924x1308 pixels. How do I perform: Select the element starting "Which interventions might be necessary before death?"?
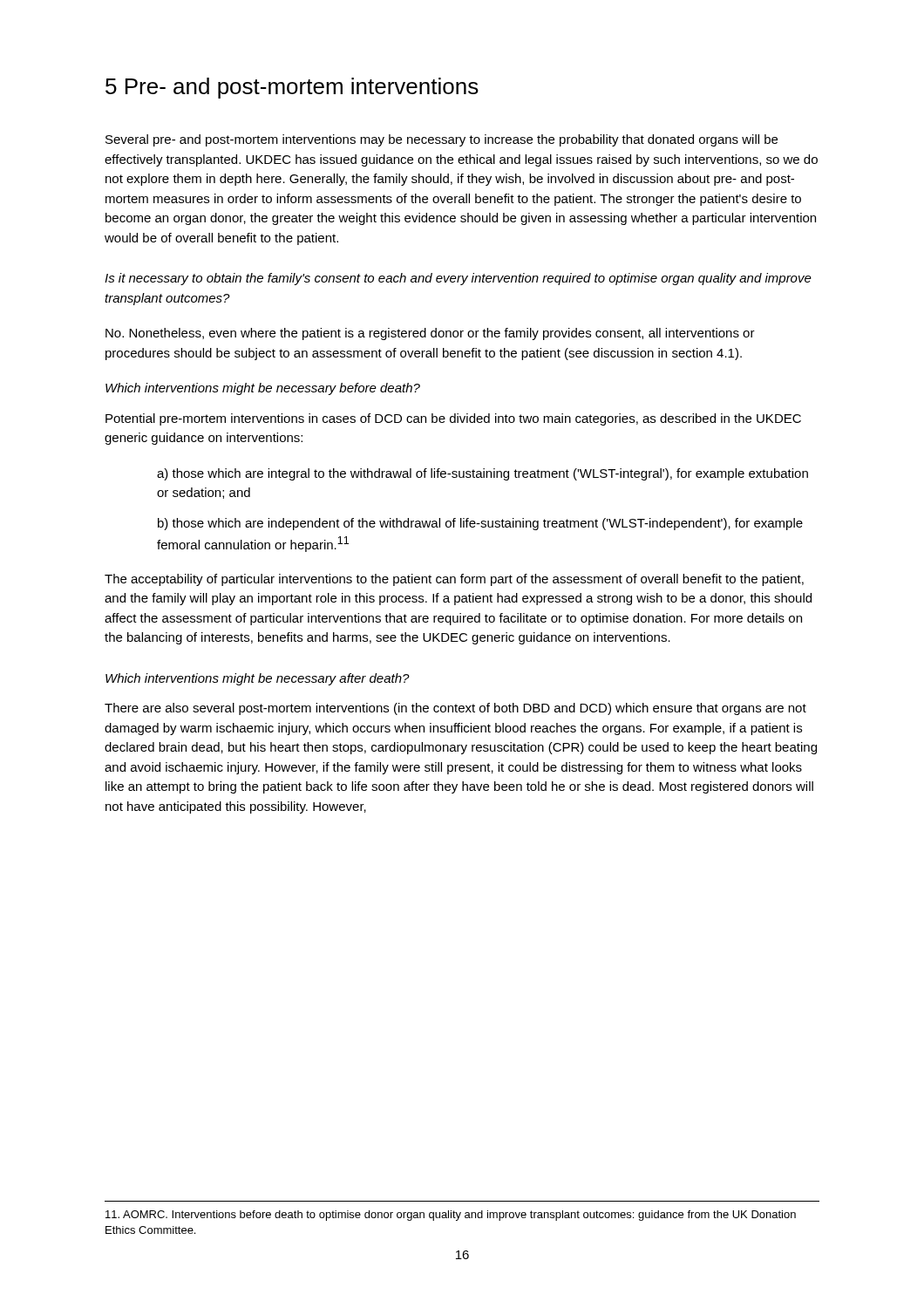(x=262, y=388)
